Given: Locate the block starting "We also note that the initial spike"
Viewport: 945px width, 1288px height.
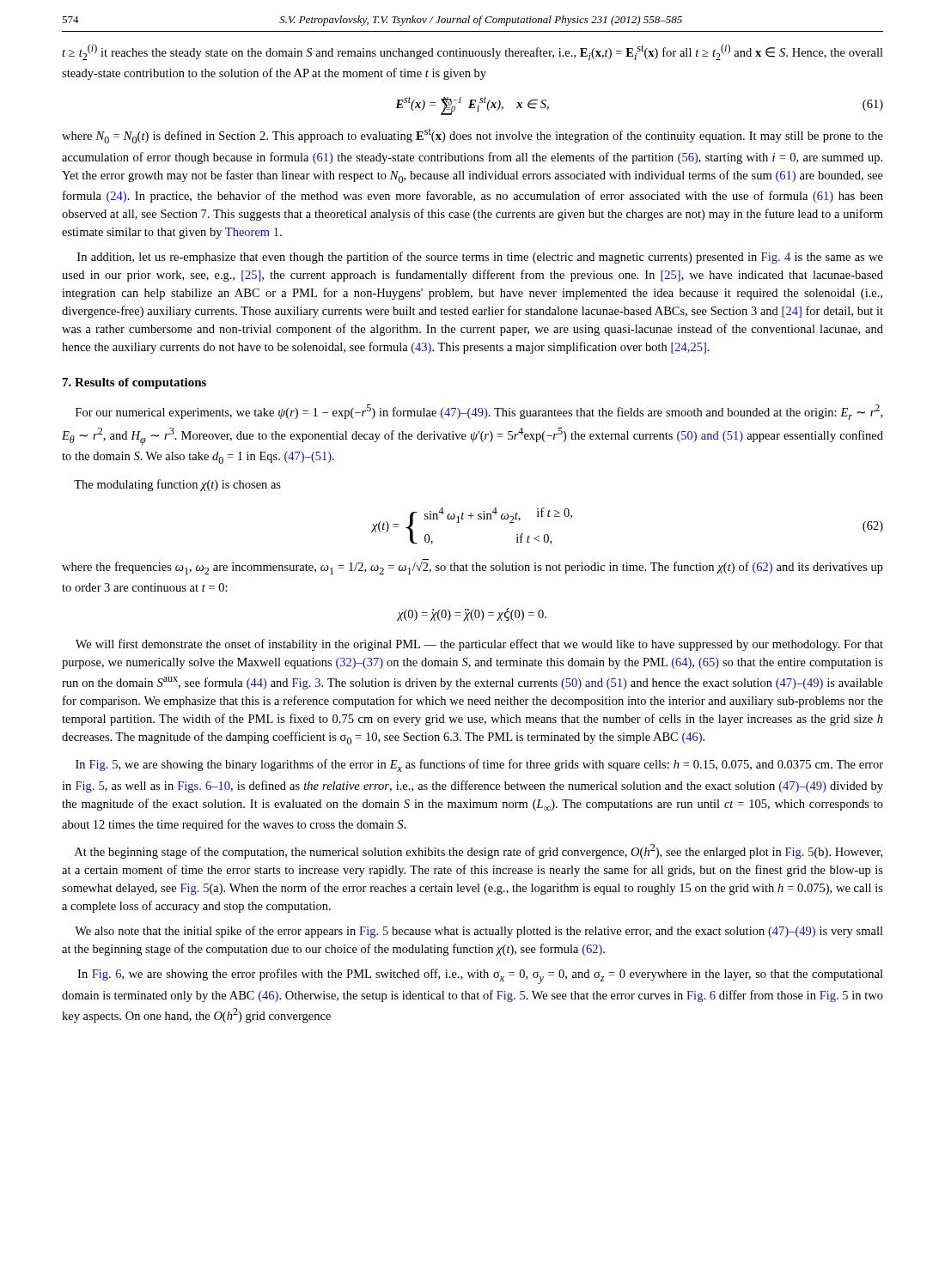Looking at the screenshot, I should point(472,940).
